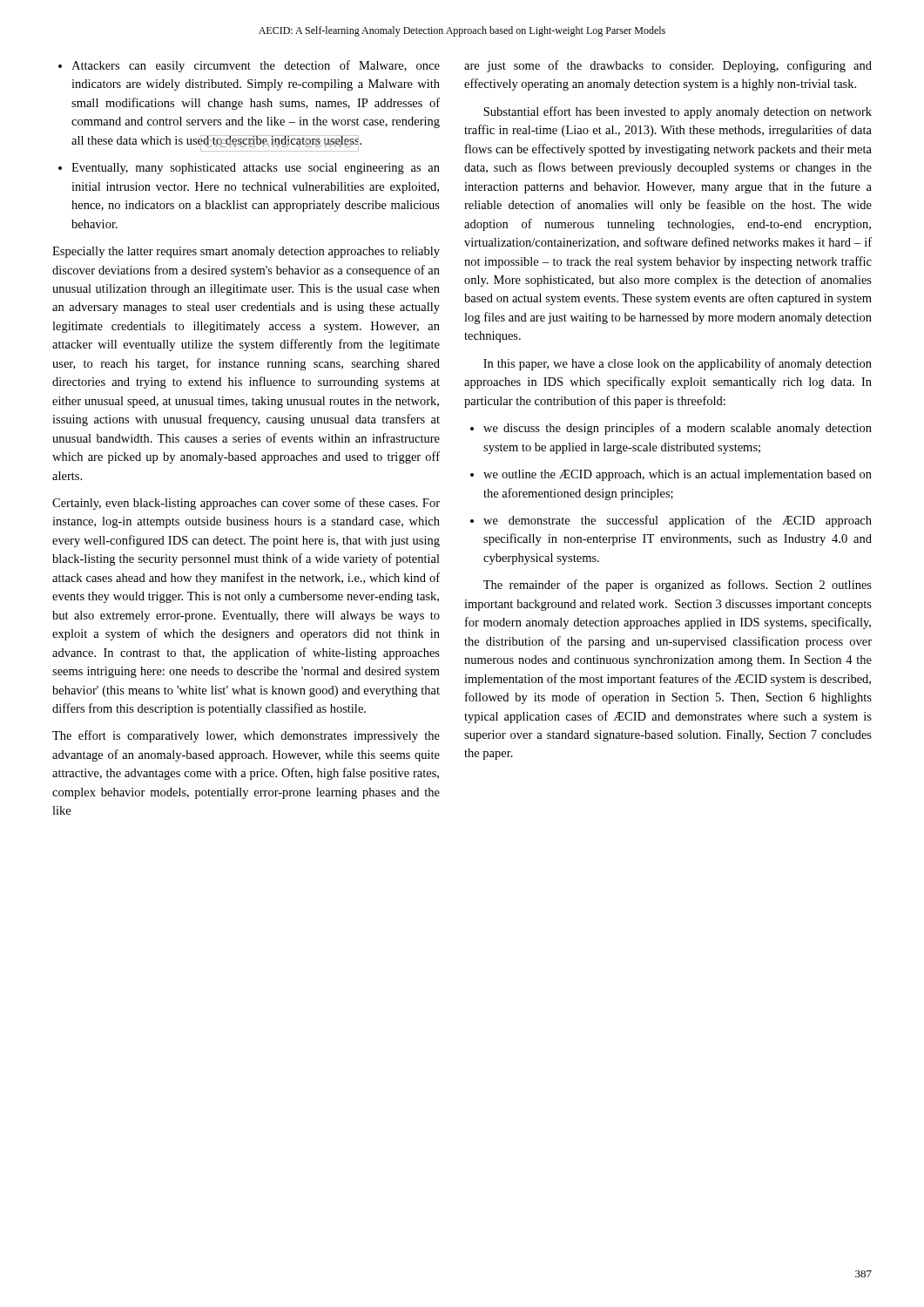This screenshot has width=924, height=1307.
Task: Where is the passage that starts "The effort is"?
Action: 246,774
